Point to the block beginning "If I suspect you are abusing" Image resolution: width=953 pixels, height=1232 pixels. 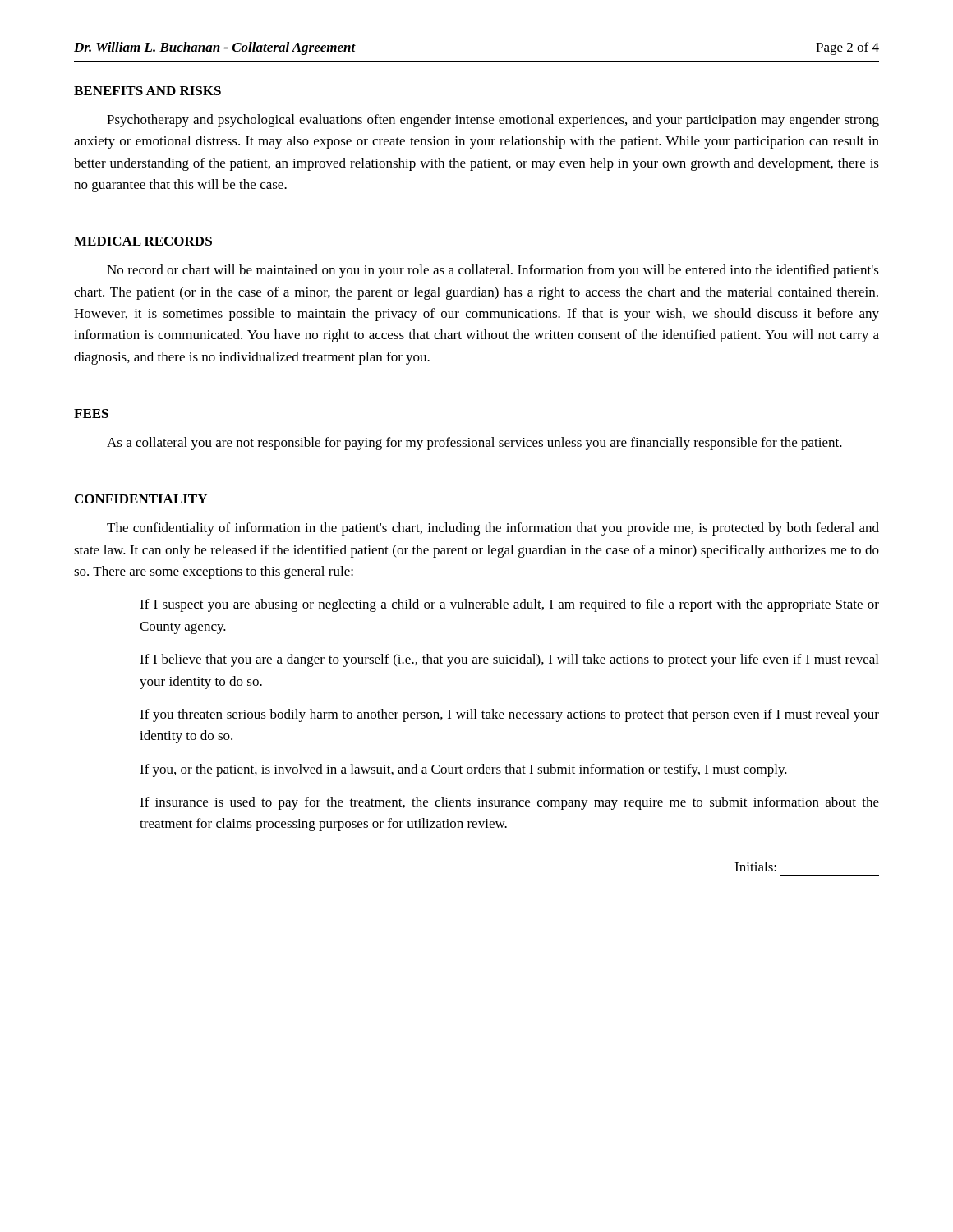[509, 615]
